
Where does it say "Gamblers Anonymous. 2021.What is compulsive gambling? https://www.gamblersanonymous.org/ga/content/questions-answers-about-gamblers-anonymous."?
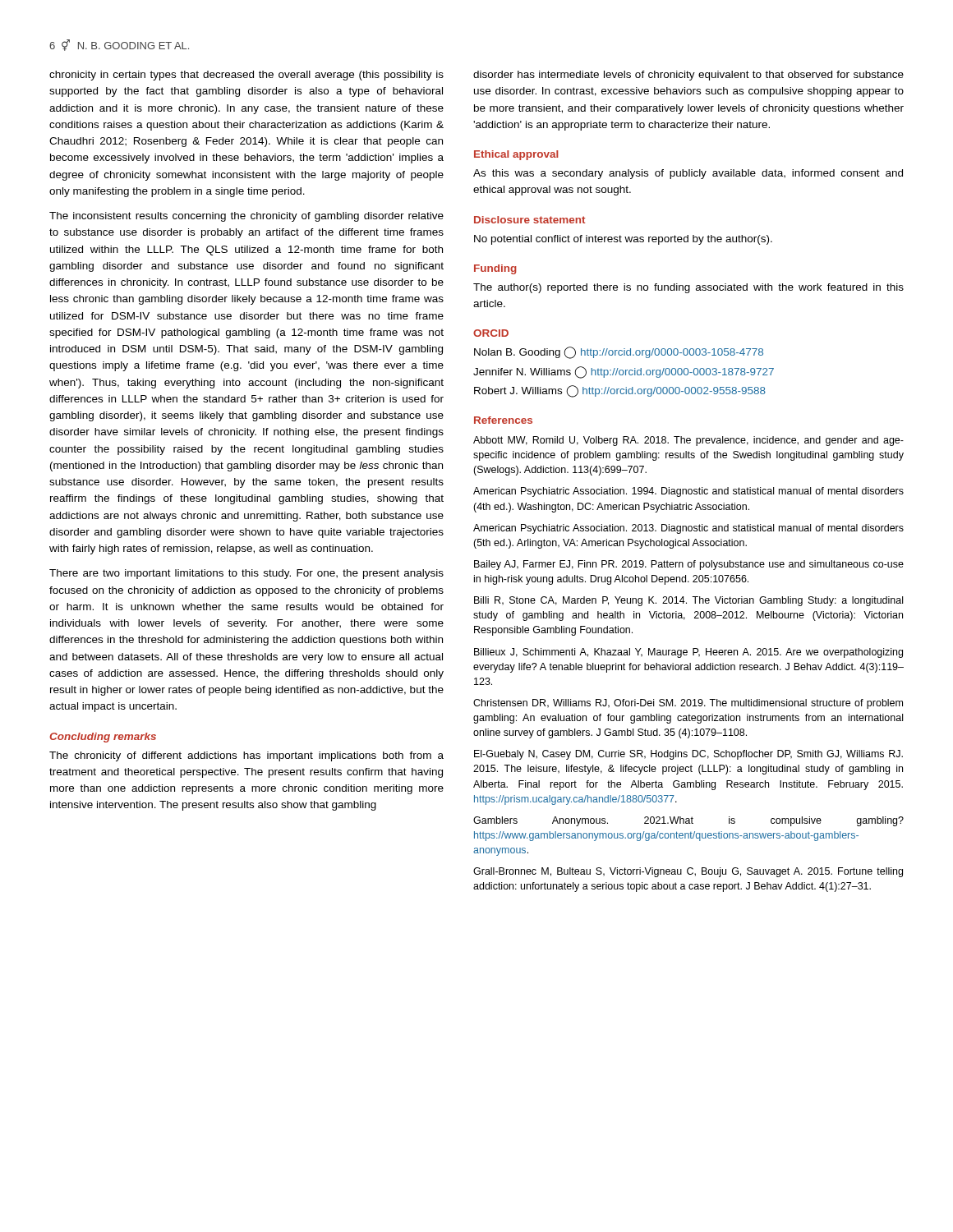point(688,835)
